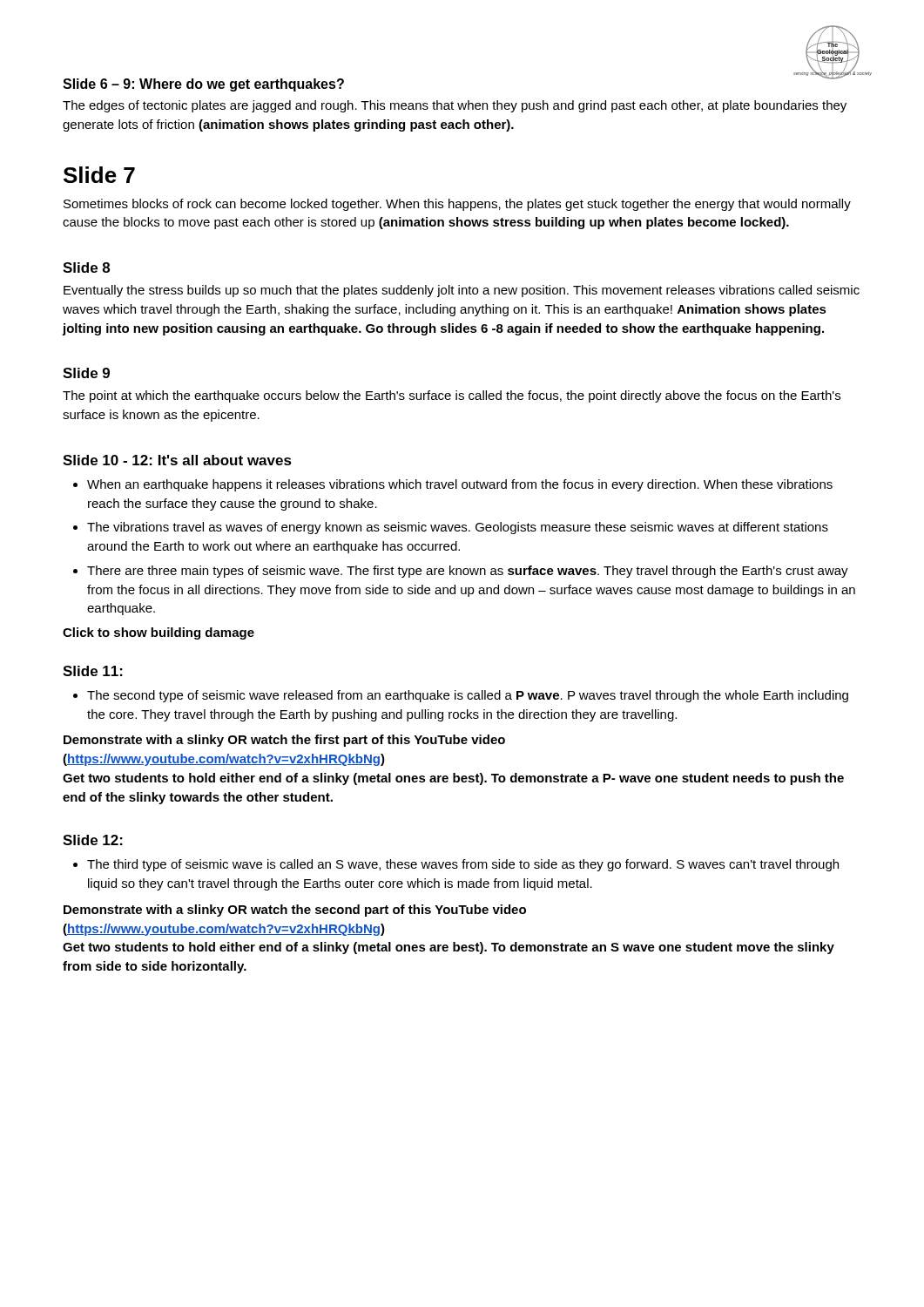Screen dimensions: 1307x924
Task: Locate the block of text that opens with "The edges of tectonic"
Action: [455, 114]
